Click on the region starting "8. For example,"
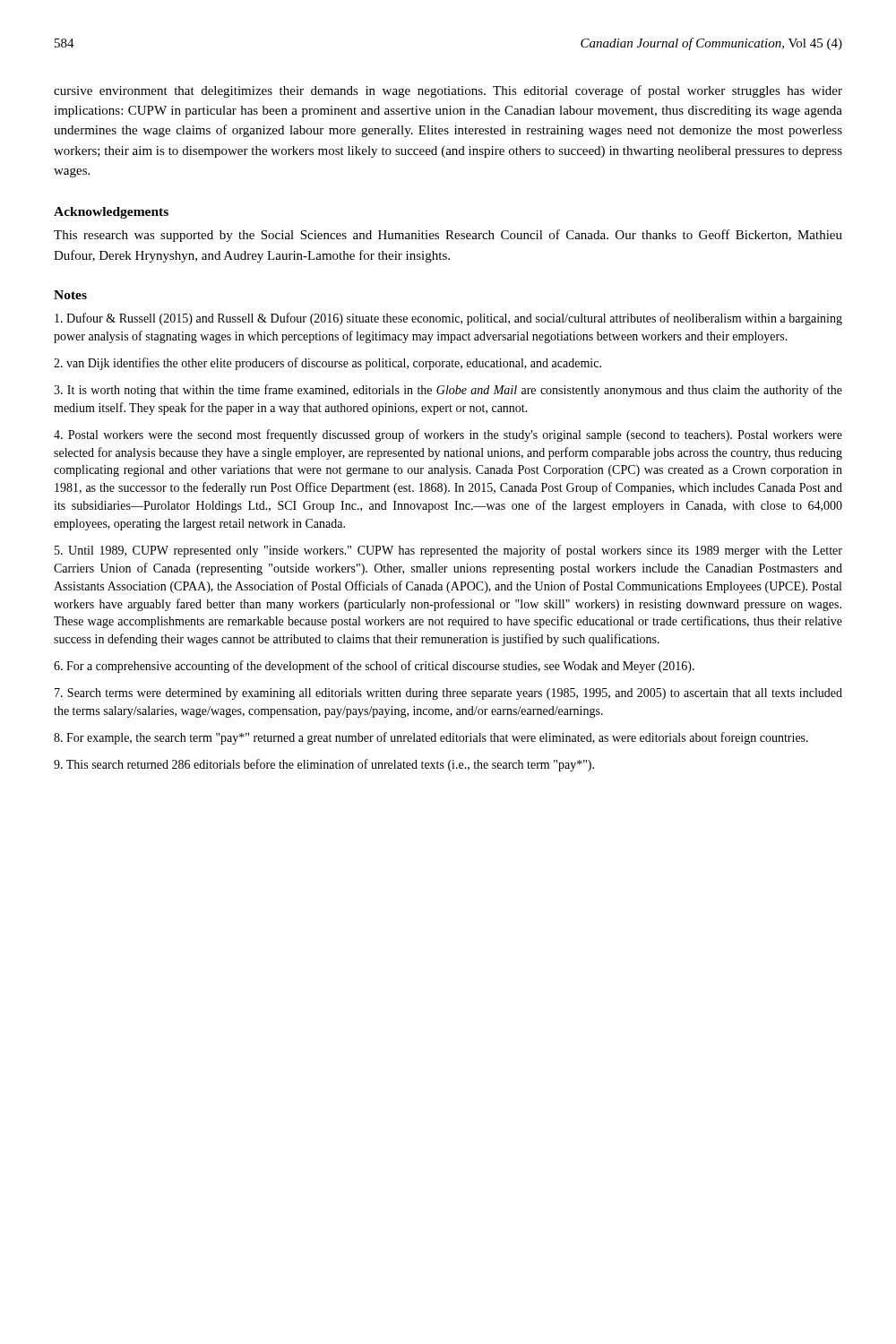 431,738
